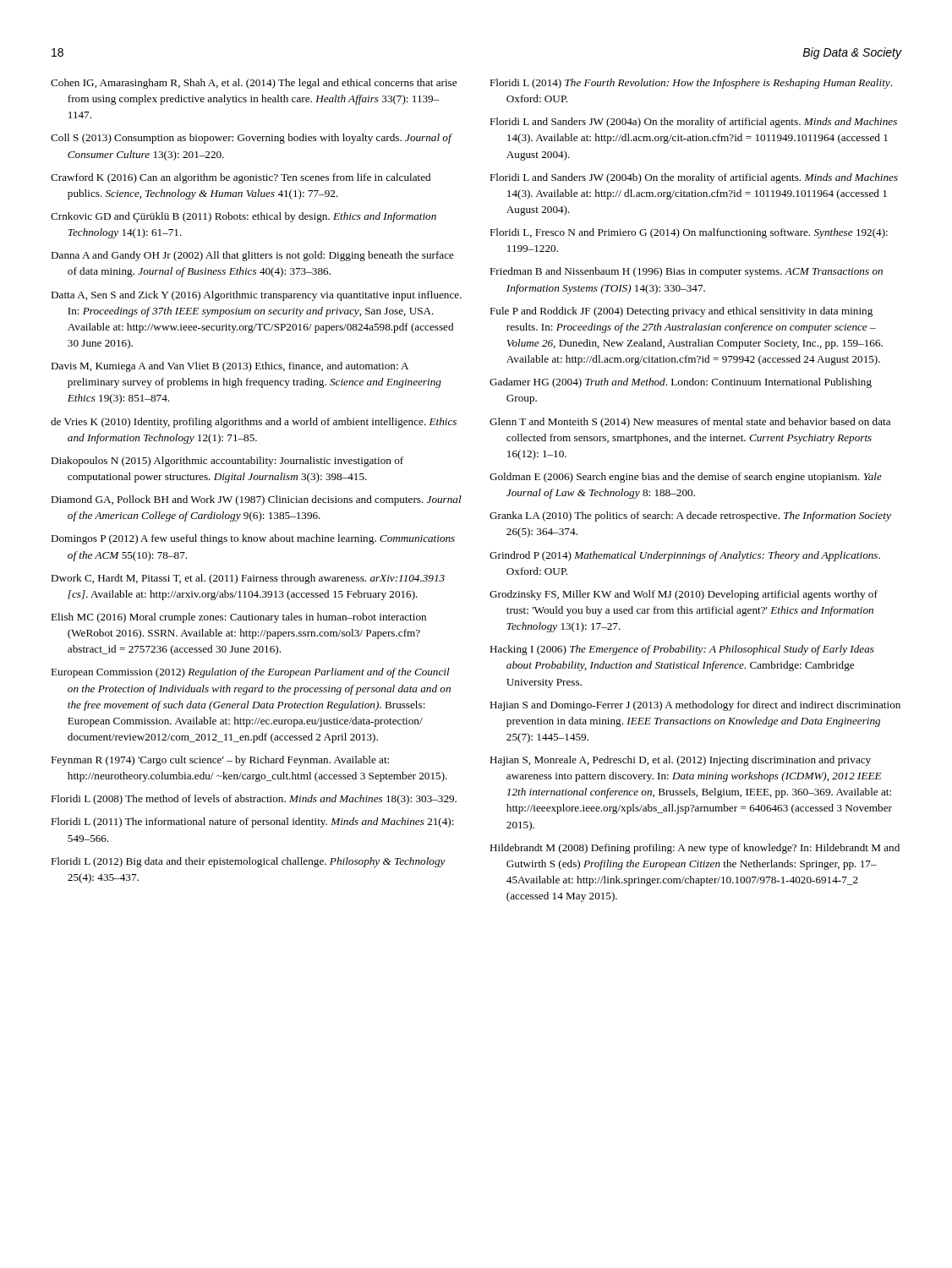The height and width of the screenshot is (1268, 952).
Task: Click on the list item that says "Grindrod P (2014)"
Action: 685,563
